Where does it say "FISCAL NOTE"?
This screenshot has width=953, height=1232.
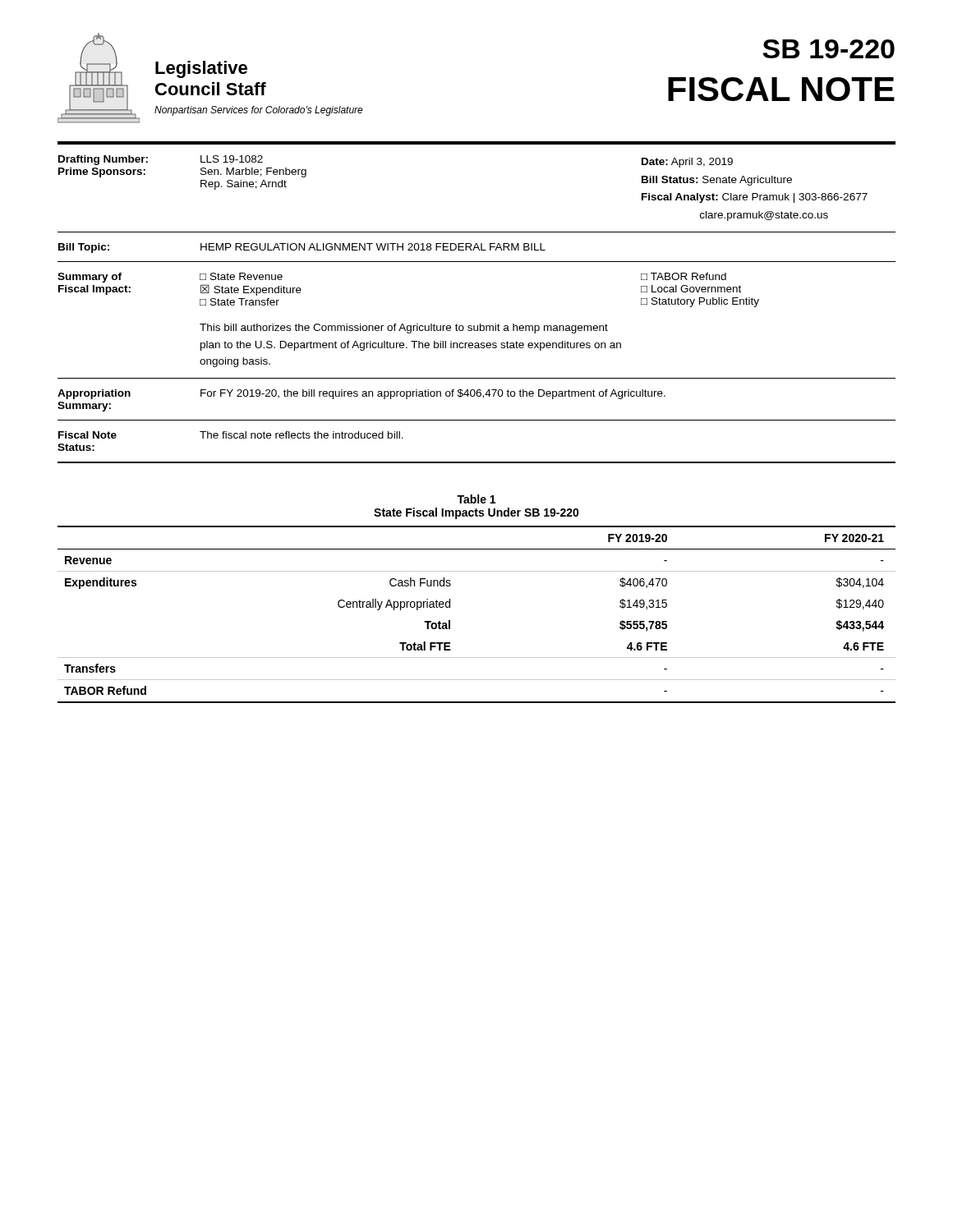[781, 90]
